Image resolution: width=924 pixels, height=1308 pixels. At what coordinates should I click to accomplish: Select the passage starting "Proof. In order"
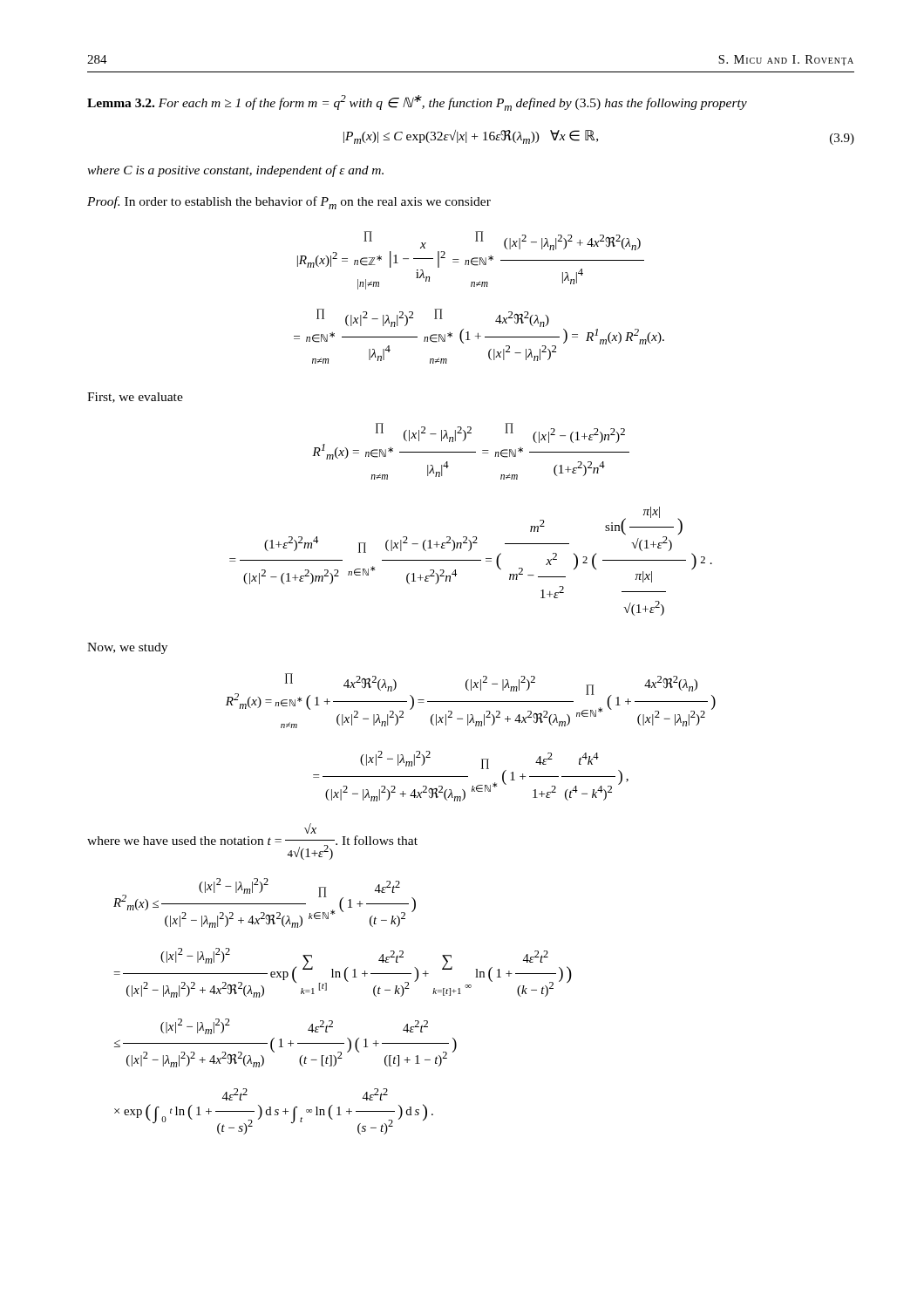coord(289,203)
